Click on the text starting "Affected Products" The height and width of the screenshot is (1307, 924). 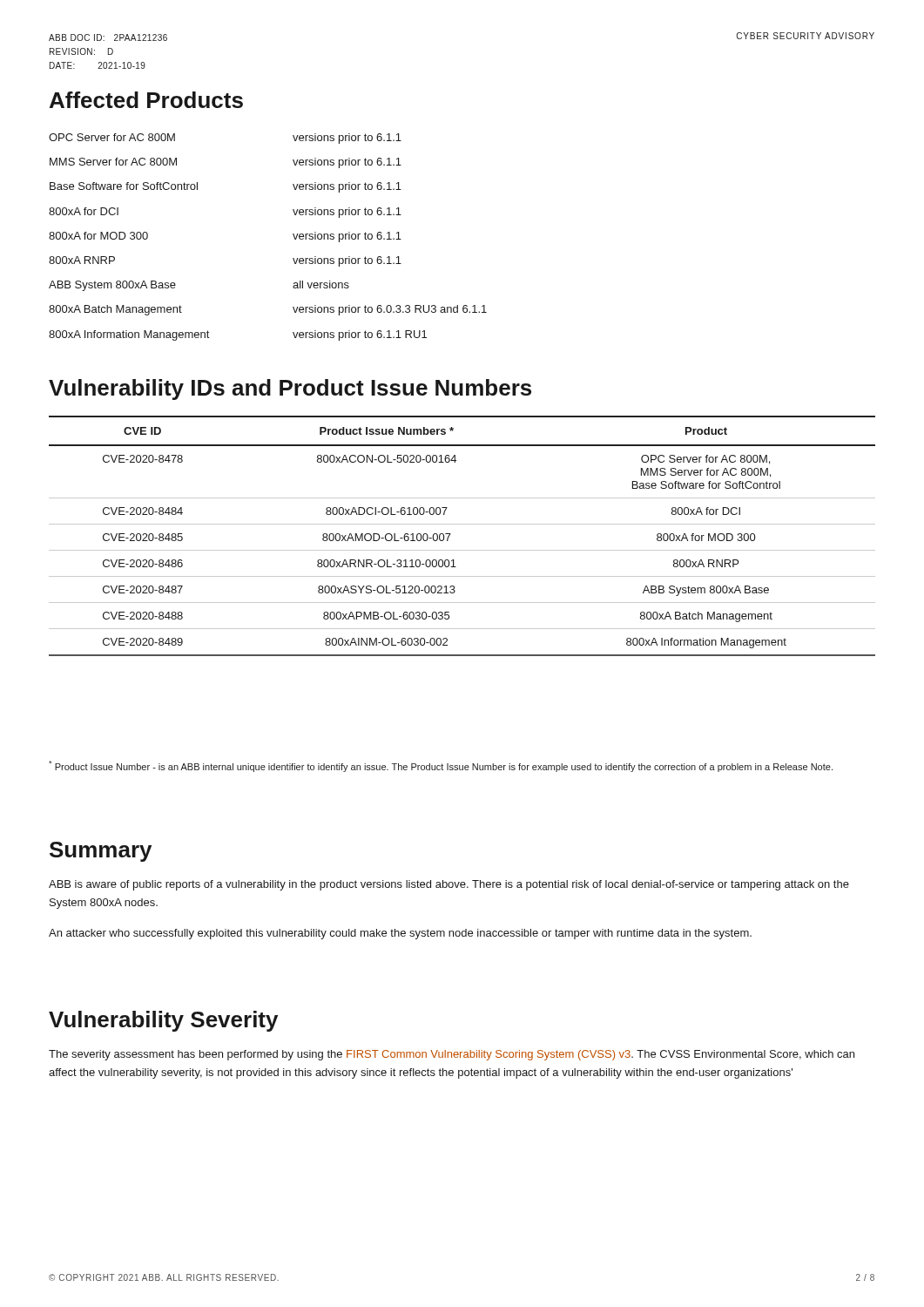pos(146,100)
